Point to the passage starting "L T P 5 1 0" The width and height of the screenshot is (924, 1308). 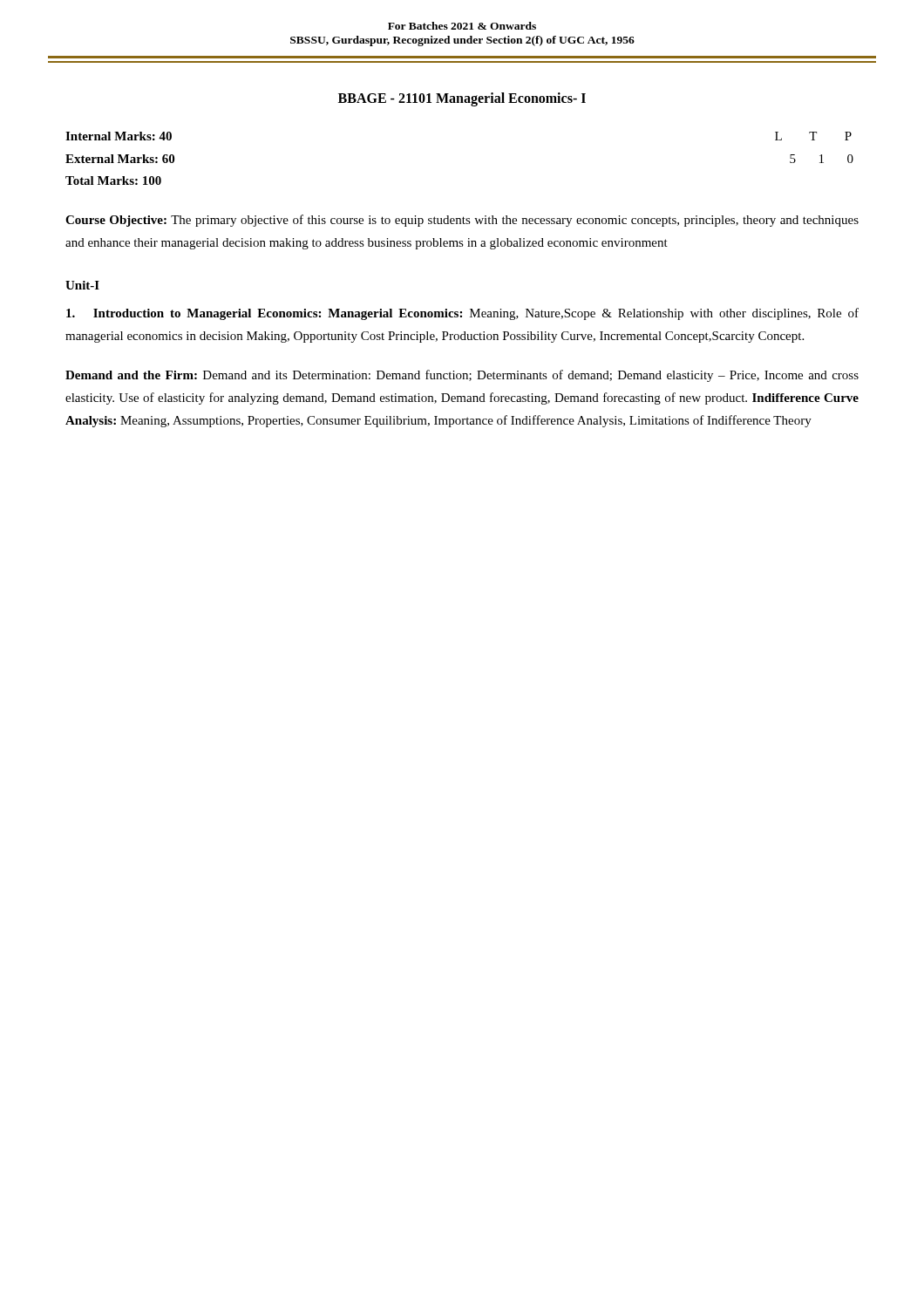816,148
